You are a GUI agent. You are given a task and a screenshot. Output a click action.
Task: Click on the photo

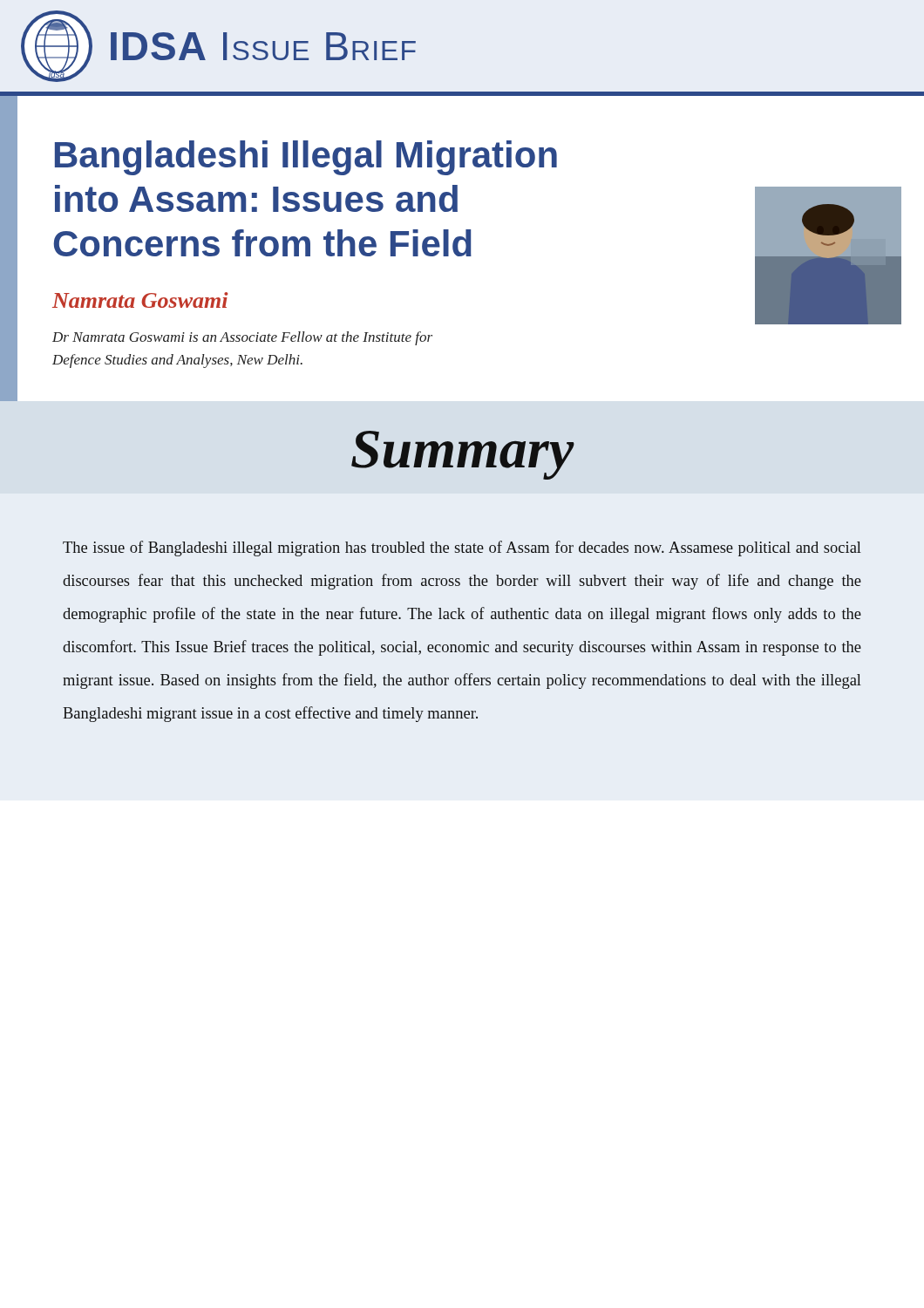[x=828, y=256]
